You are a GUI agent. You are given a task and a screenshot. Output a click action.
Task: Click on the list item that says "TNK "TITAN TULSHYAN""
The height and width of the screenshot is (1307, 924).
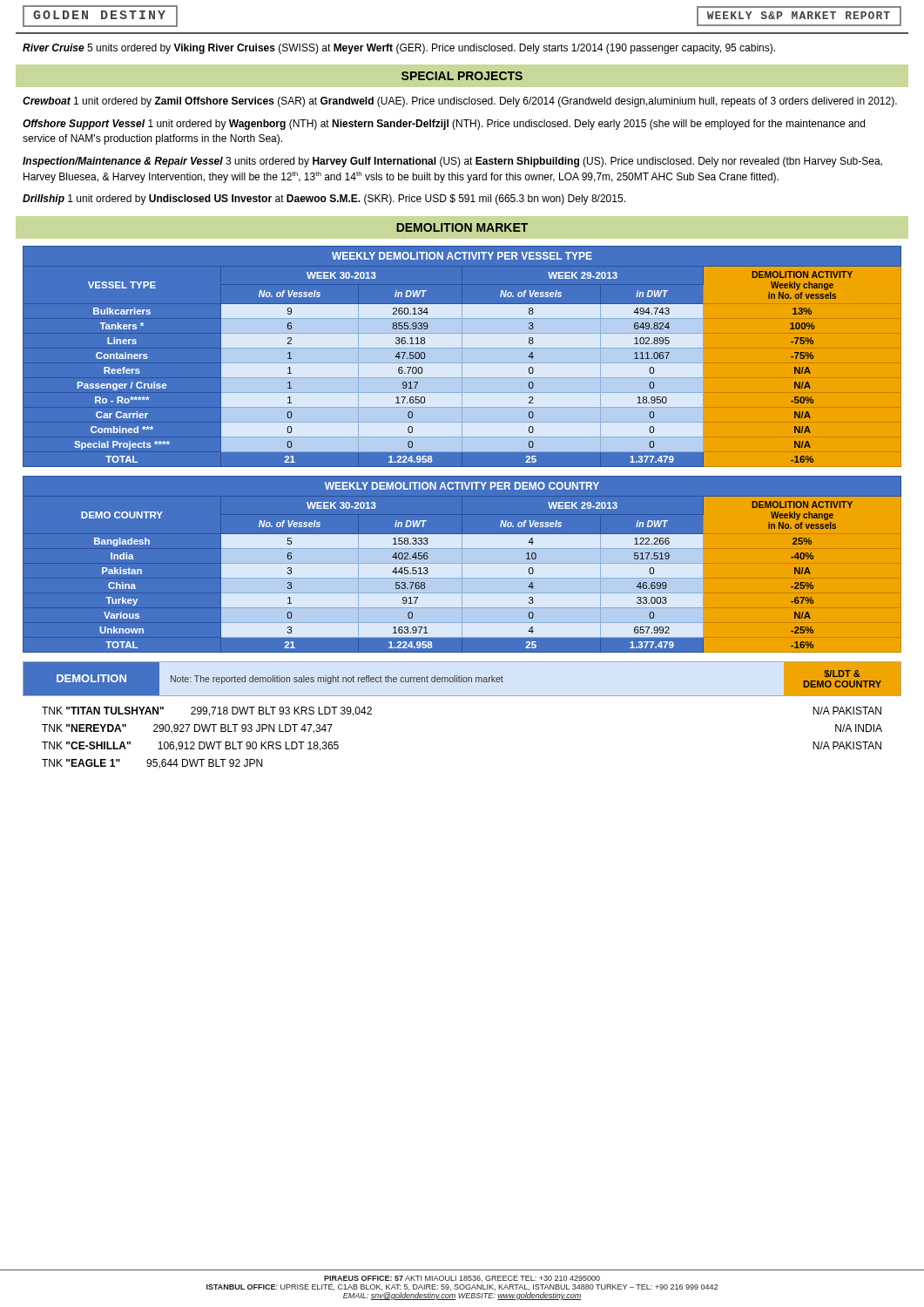(x=107, y=711)
